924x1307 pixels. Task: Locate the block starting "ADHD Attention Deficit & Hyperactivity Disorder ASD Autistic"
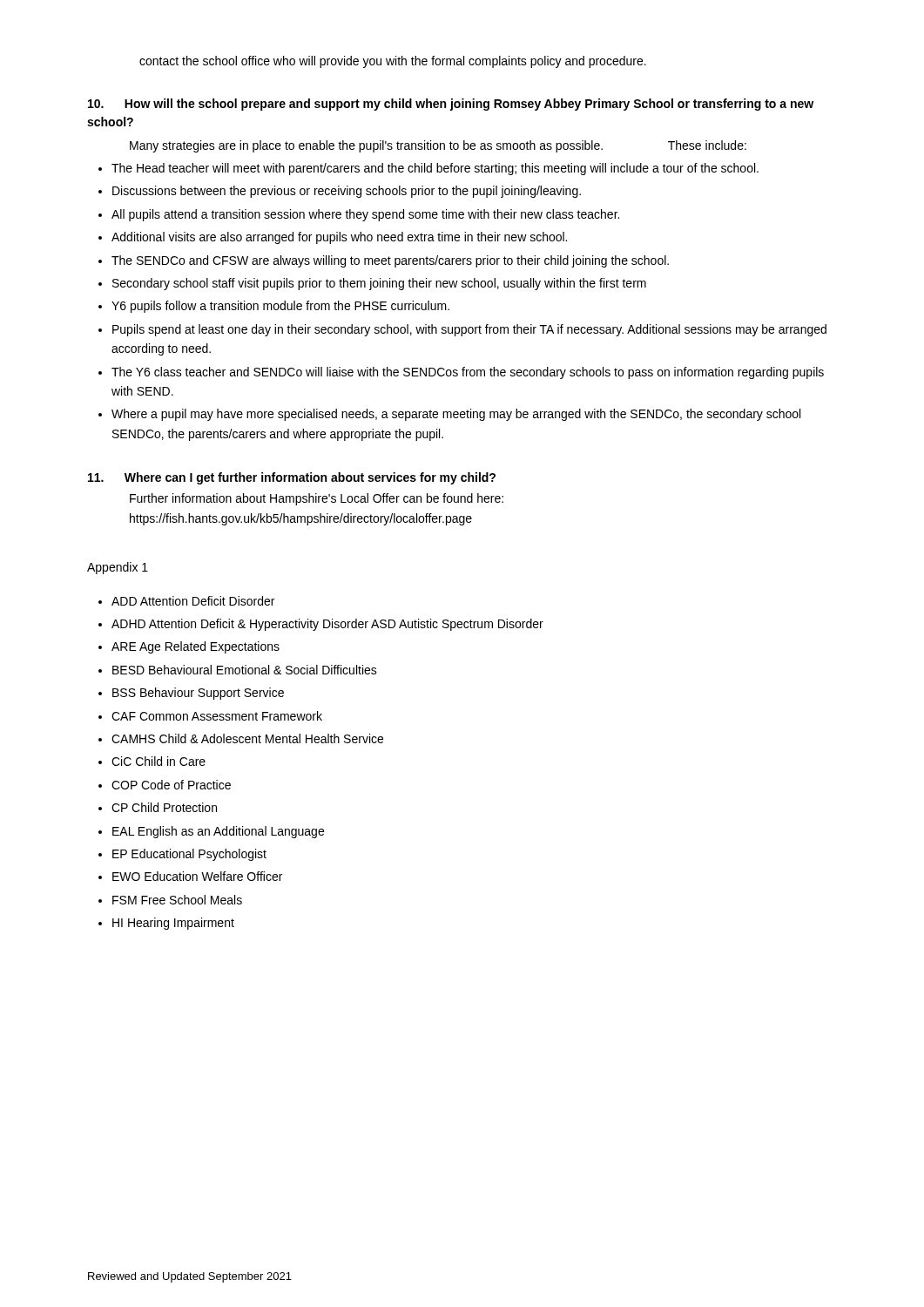(327, 624)
